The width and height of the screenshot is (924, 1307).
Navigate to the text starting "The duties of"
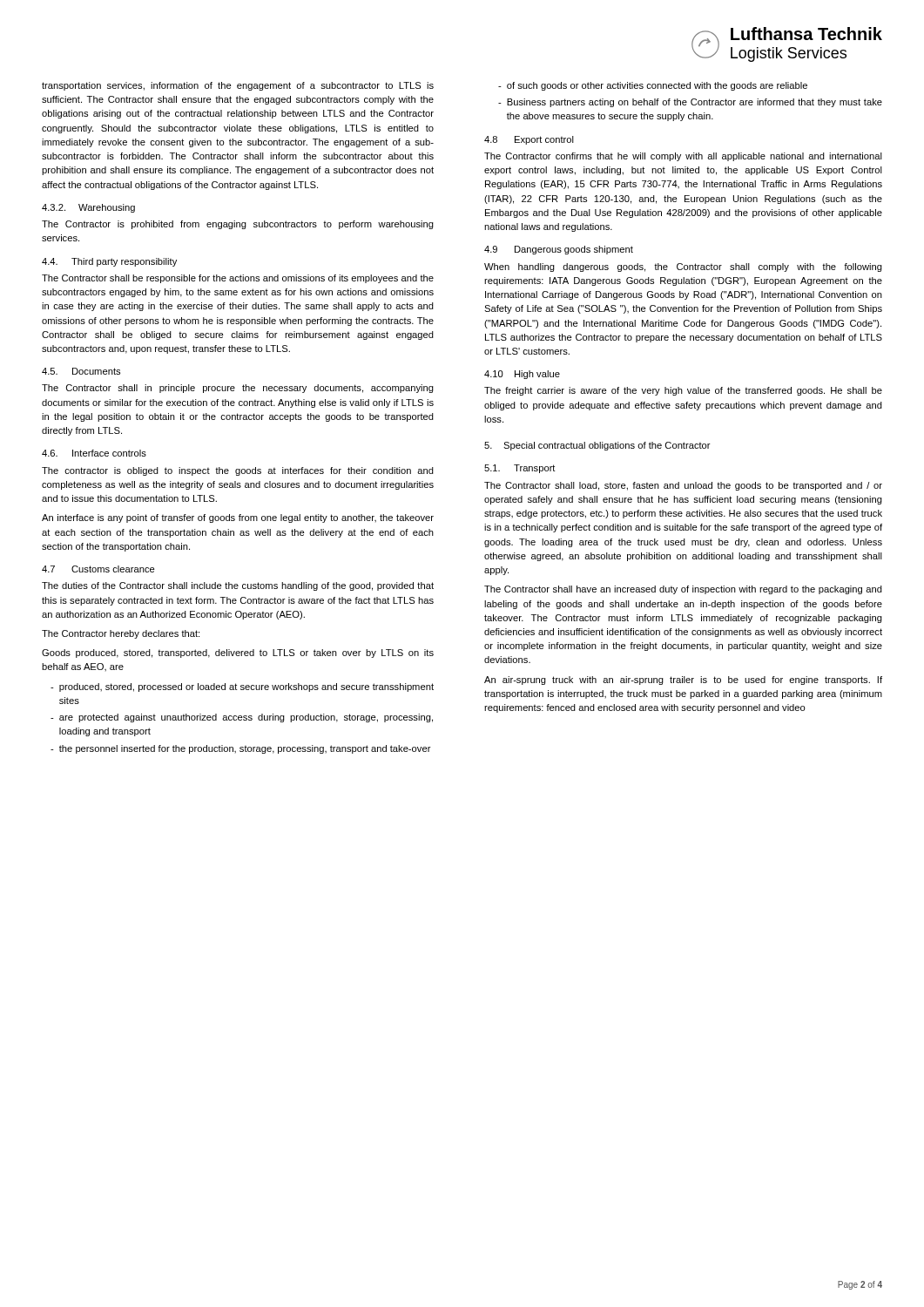pyautogui.click(x=238, y=600)
